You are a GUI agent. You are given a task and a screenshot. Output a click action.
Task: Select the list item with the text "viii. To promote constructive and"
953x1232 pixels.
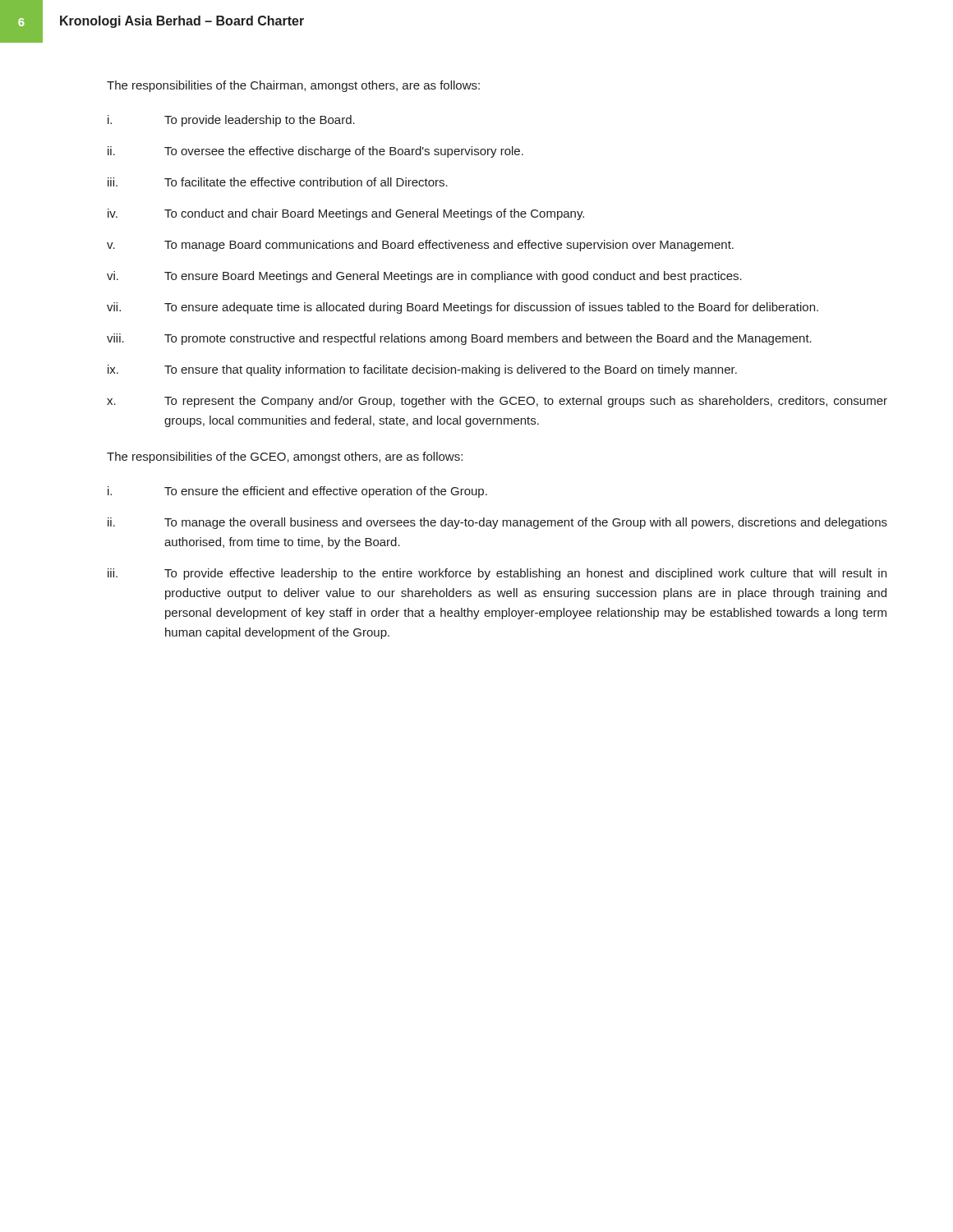click(x=497, y=338)
